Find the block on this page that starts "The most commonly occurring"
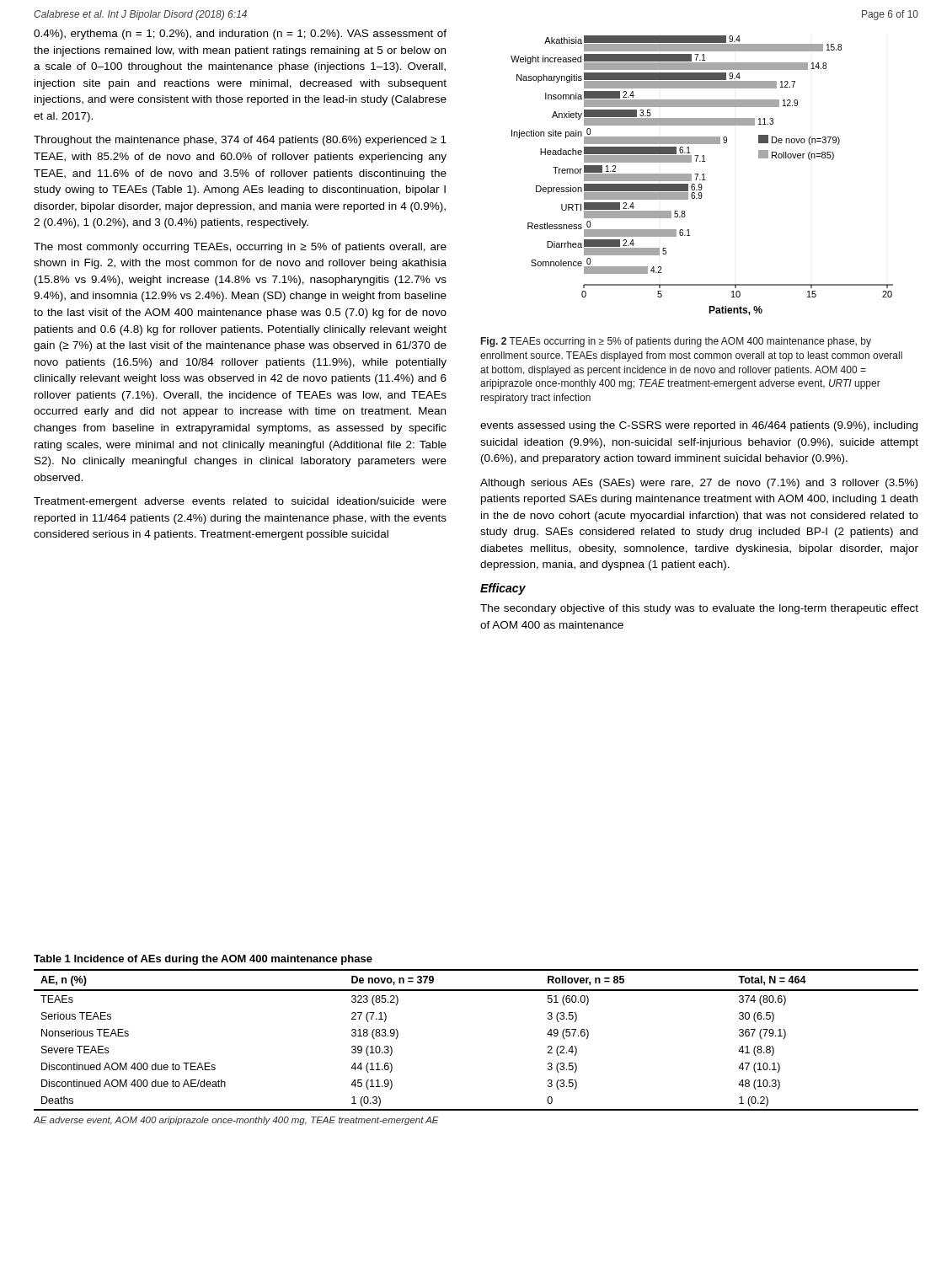The height and width of the screenshot is (1264, 952). coord(240,362)
